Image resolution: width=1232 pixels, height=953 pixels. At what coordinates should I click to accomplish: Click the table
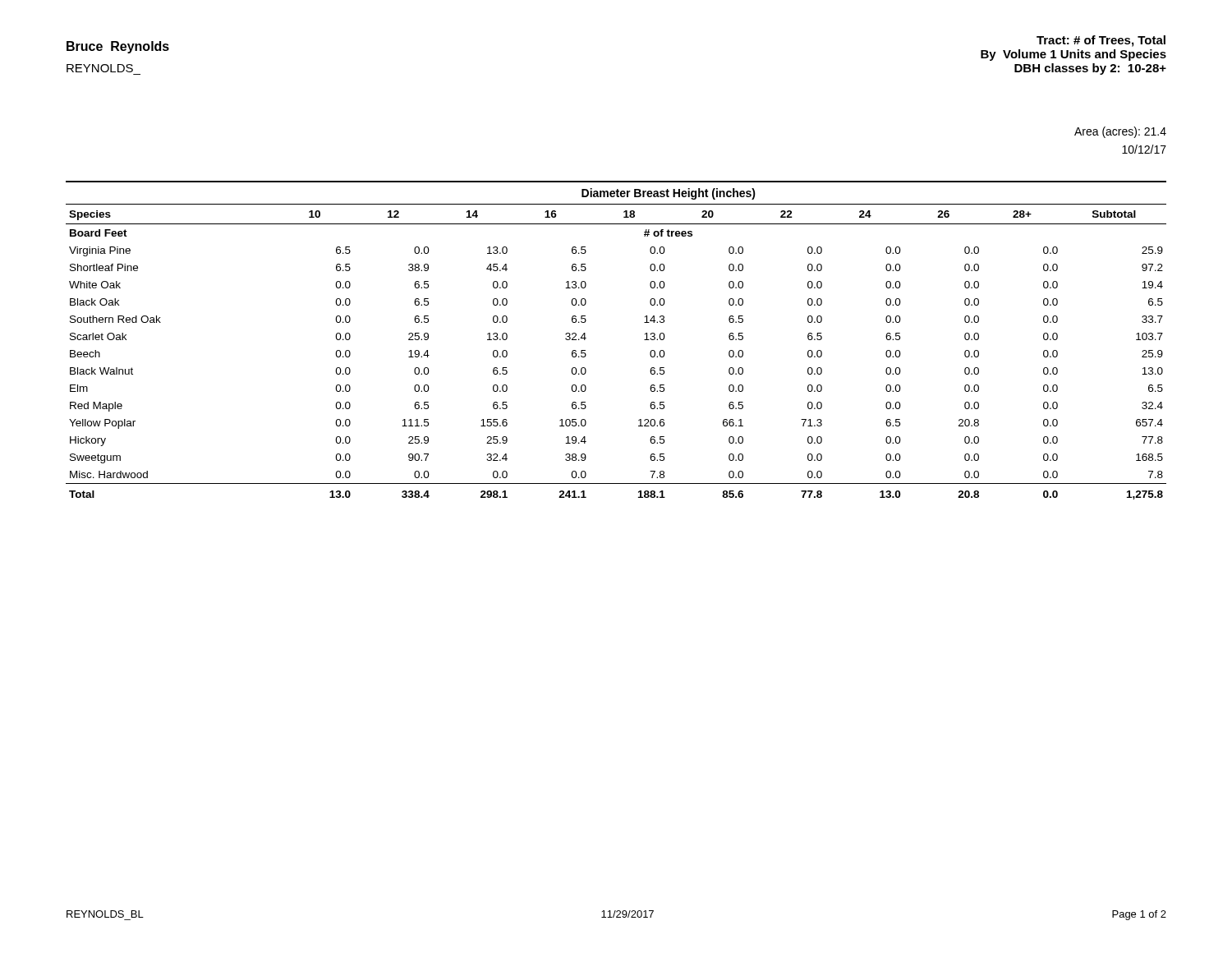click(x=616, y=343)
